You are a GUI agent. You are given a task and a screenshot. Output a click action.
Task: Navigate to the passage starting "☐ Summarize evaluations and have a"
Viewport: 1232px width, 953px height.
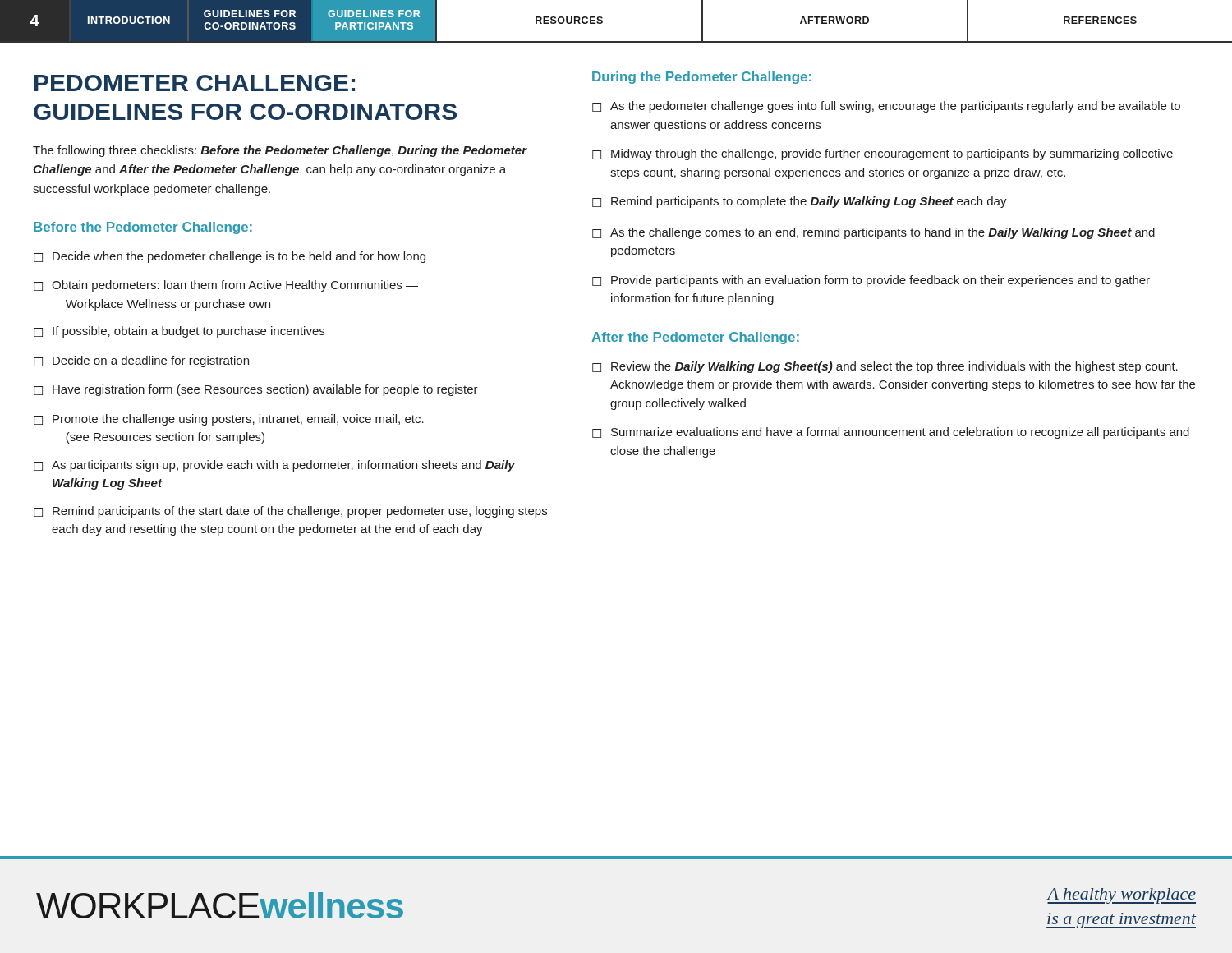point(895,442)
